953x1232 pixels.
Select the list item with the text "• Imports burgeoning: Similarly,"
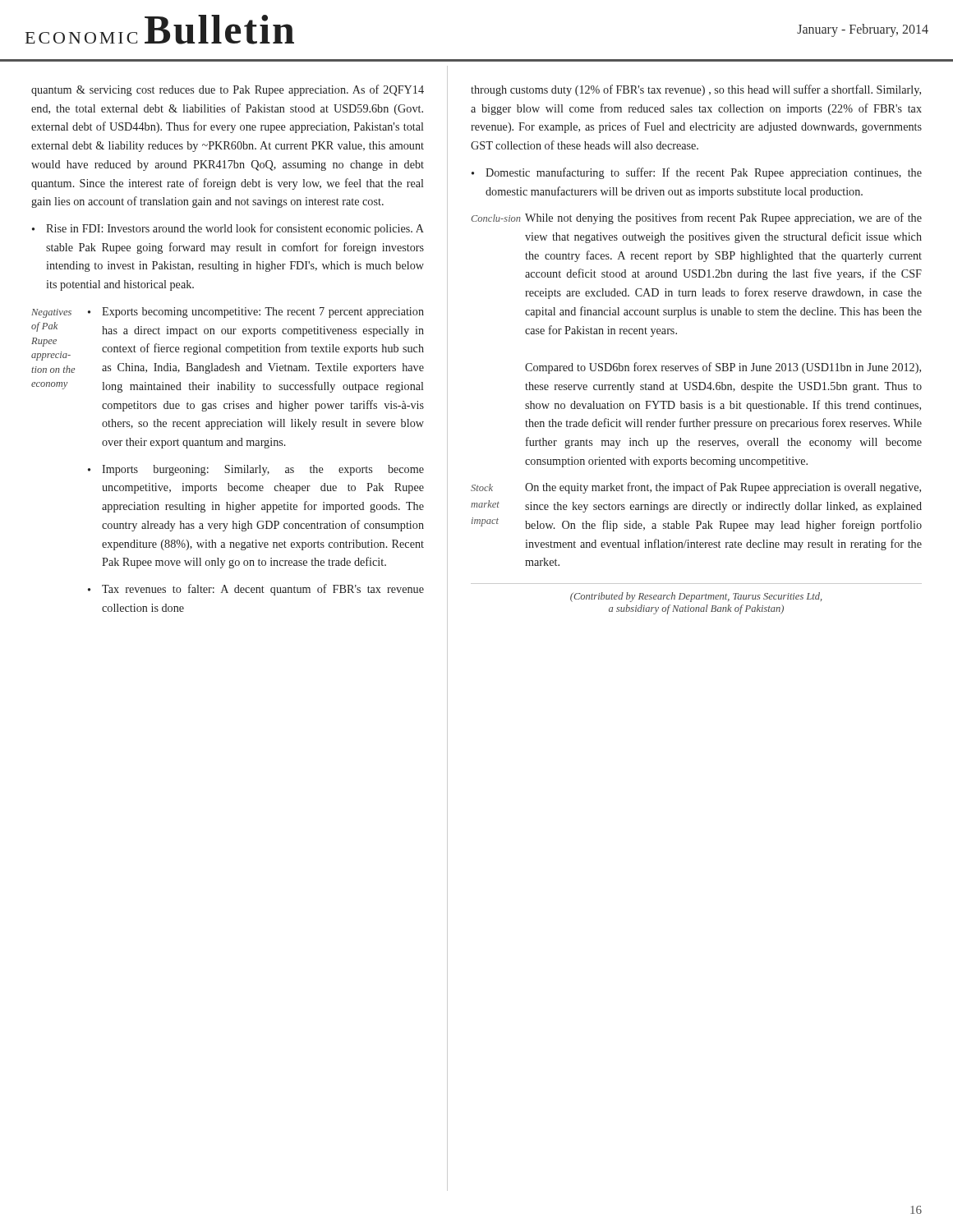click(255, 516)
